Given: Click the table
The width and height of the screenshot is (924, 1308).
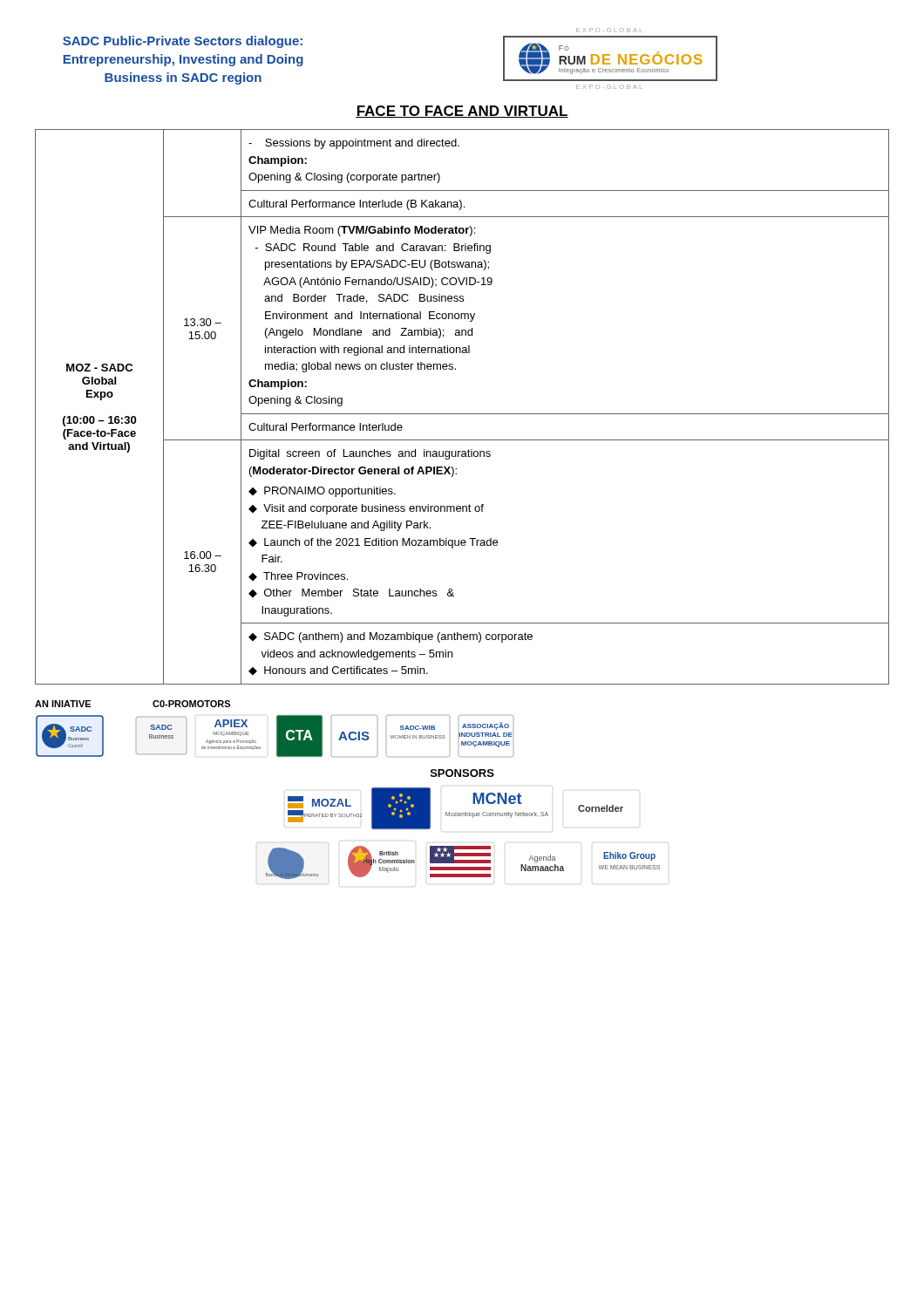Looking at the screenshot, I should point(462,407).
